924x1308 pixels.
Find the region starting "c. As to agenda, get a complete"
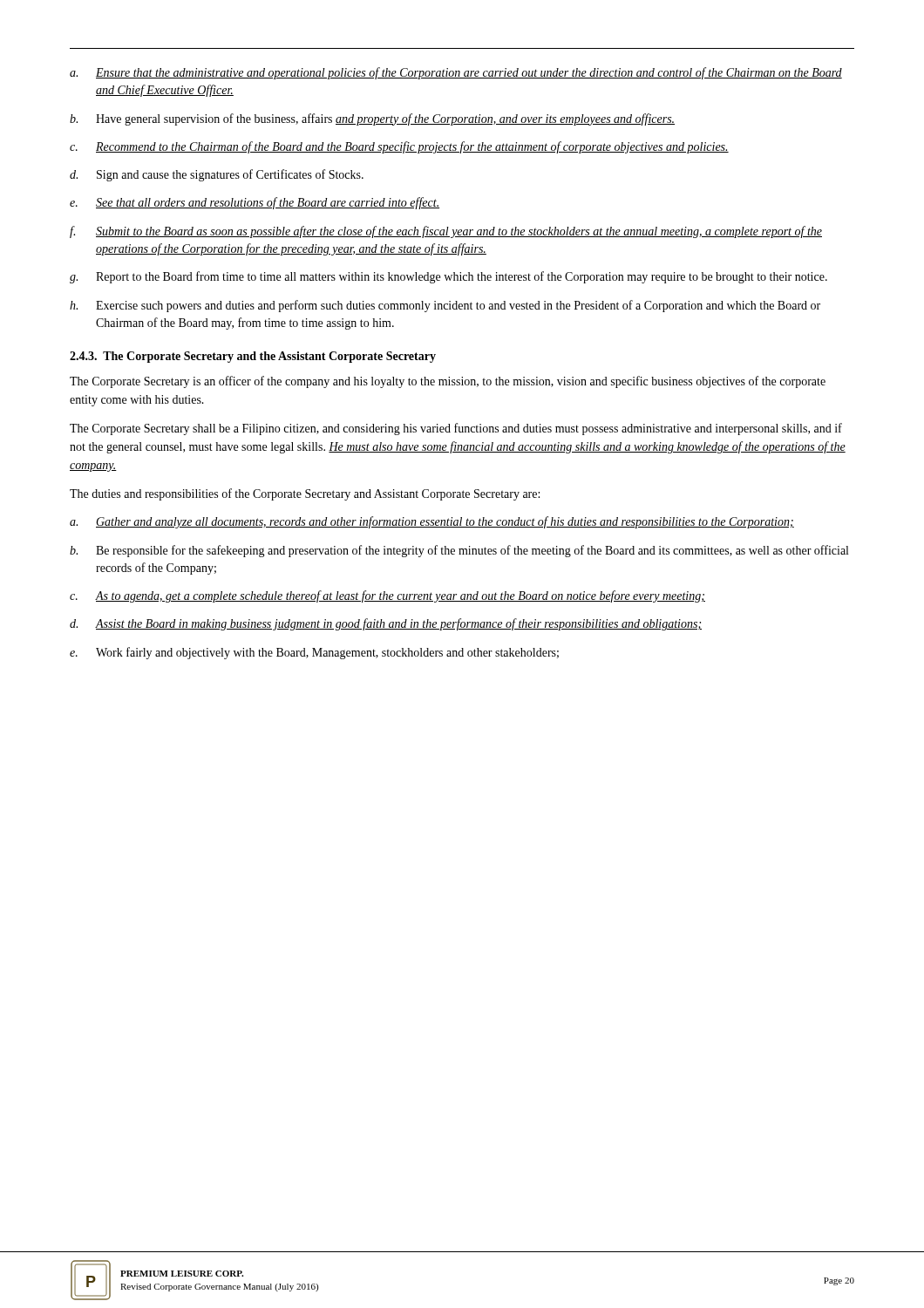pyautogui.click(x=462, y=597)
